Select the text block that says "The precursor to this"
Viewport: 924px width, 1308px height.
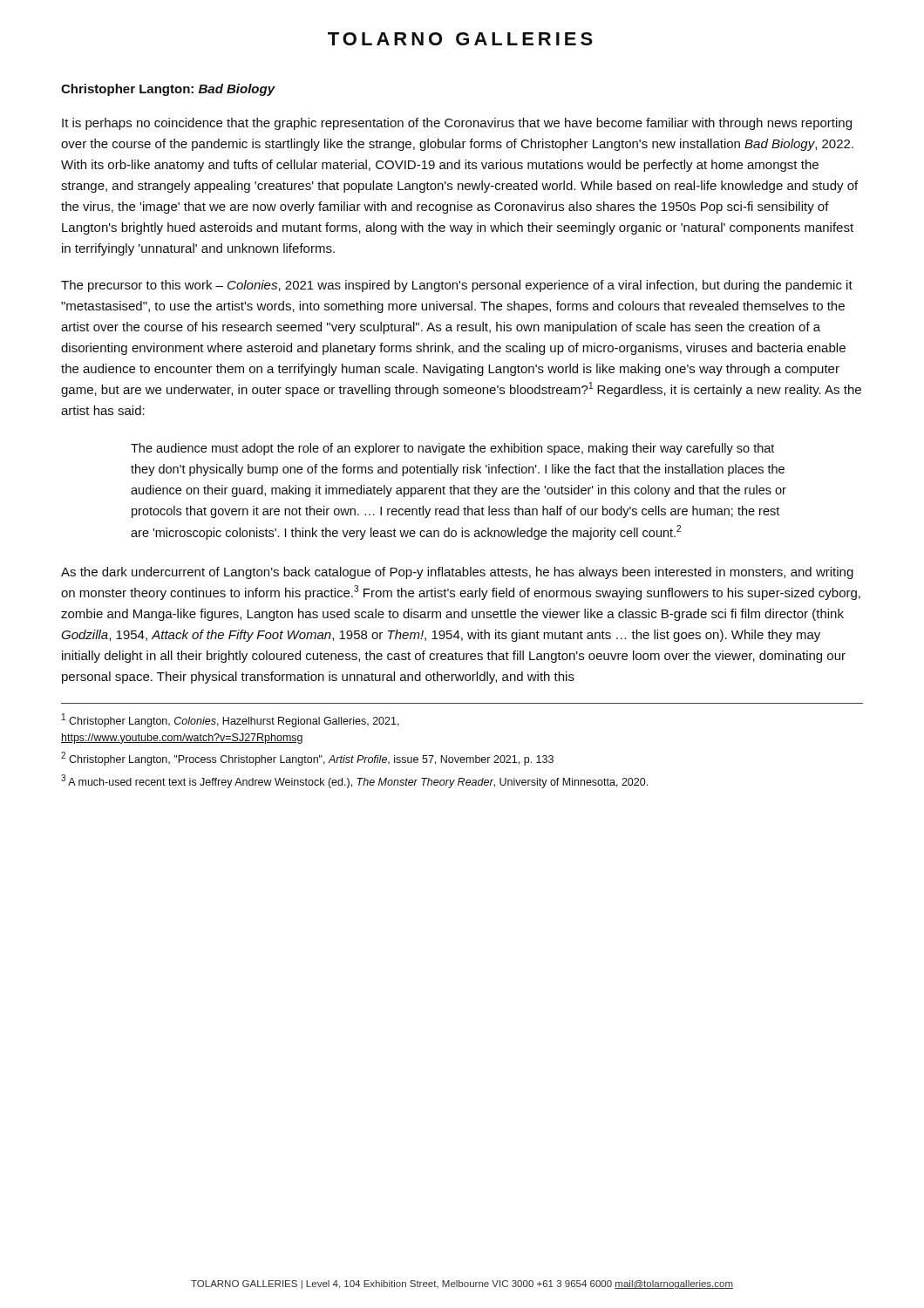coord(461,348)
